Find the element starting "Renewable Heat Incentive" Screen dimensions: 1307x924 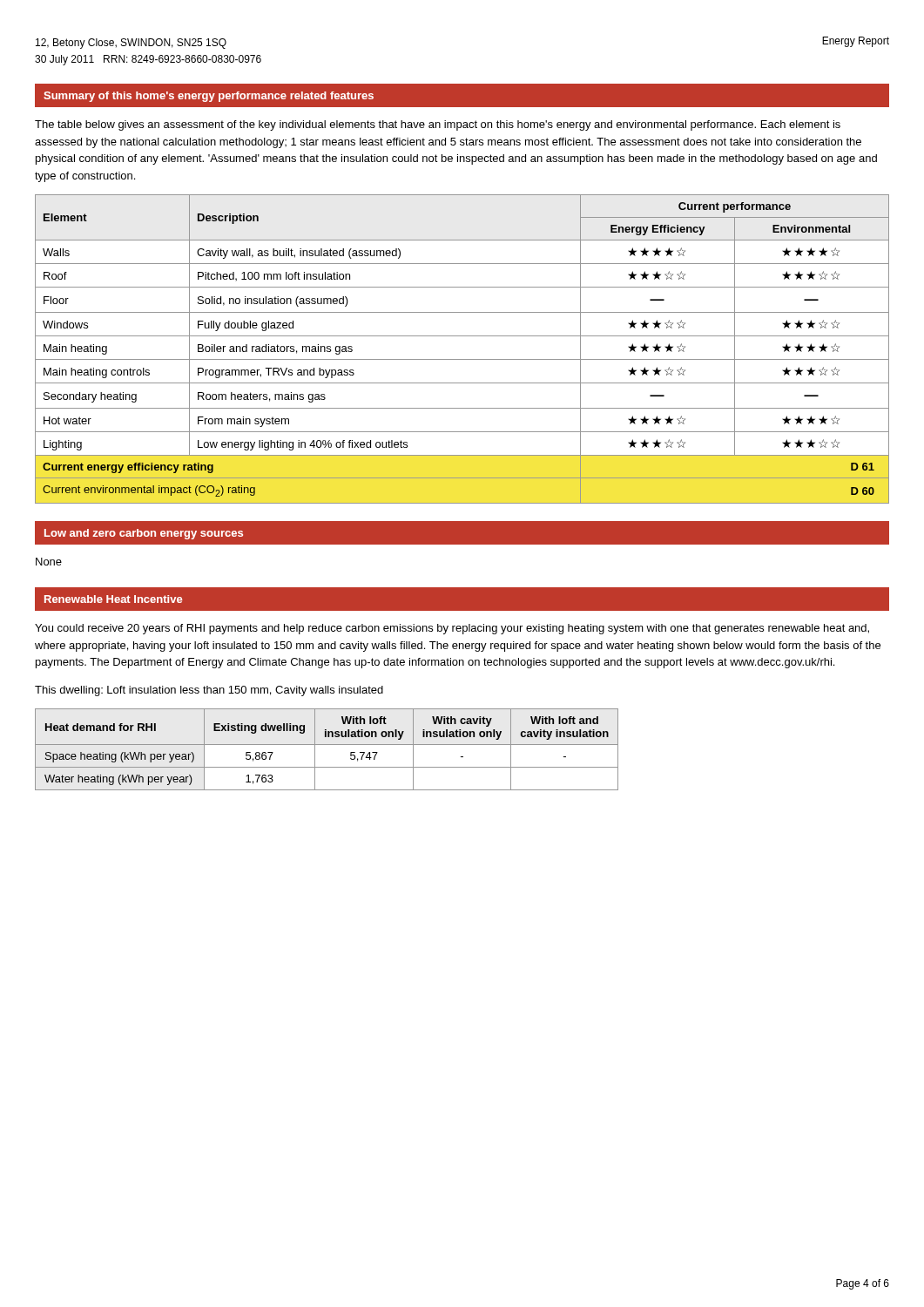[113, 599]
